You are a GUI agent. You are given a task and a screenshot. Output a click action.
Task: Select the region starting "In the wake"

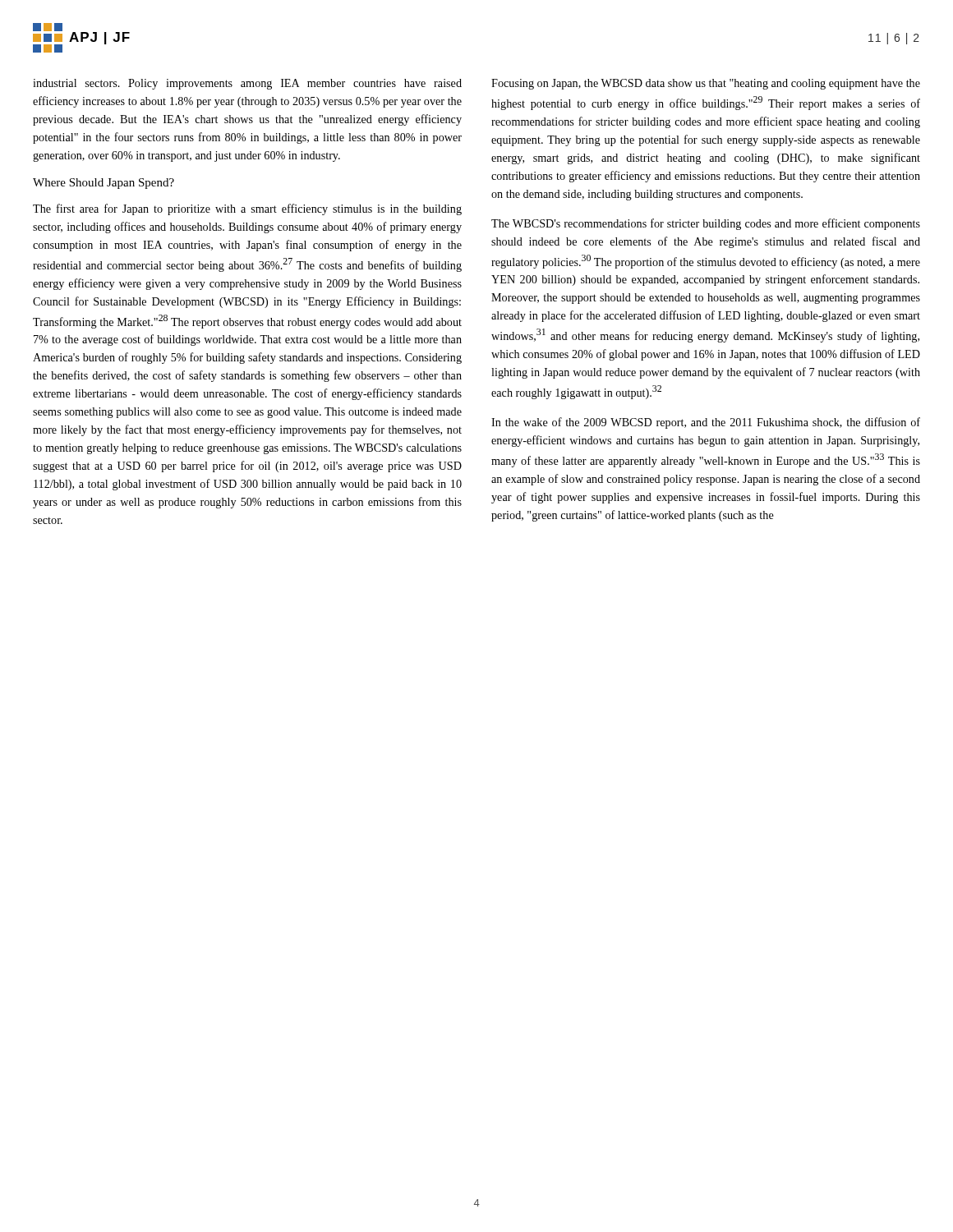(706, 468)
